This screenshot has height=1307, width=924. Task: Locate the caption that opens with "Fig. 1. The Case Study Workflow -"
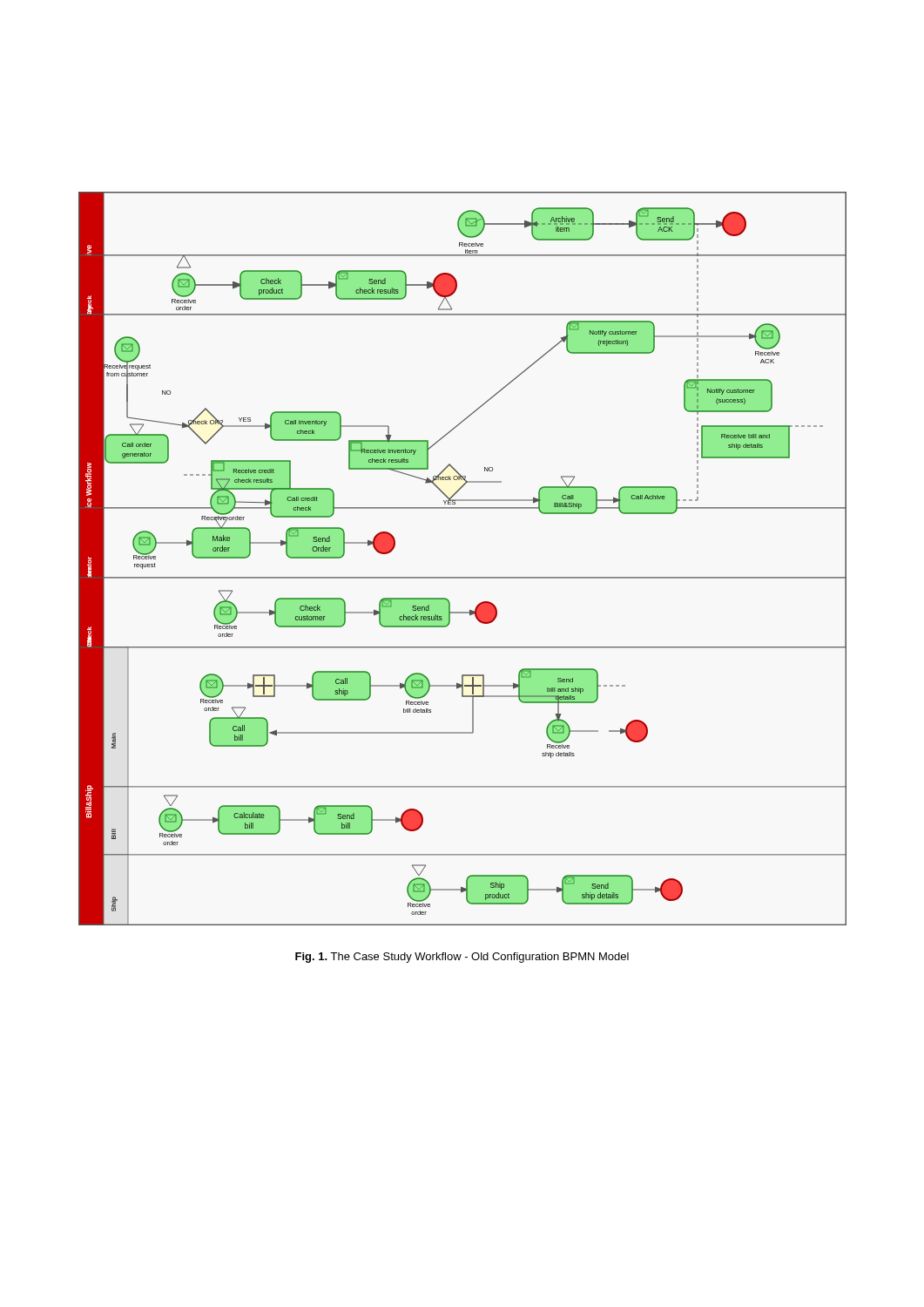[x=462, y=956]
